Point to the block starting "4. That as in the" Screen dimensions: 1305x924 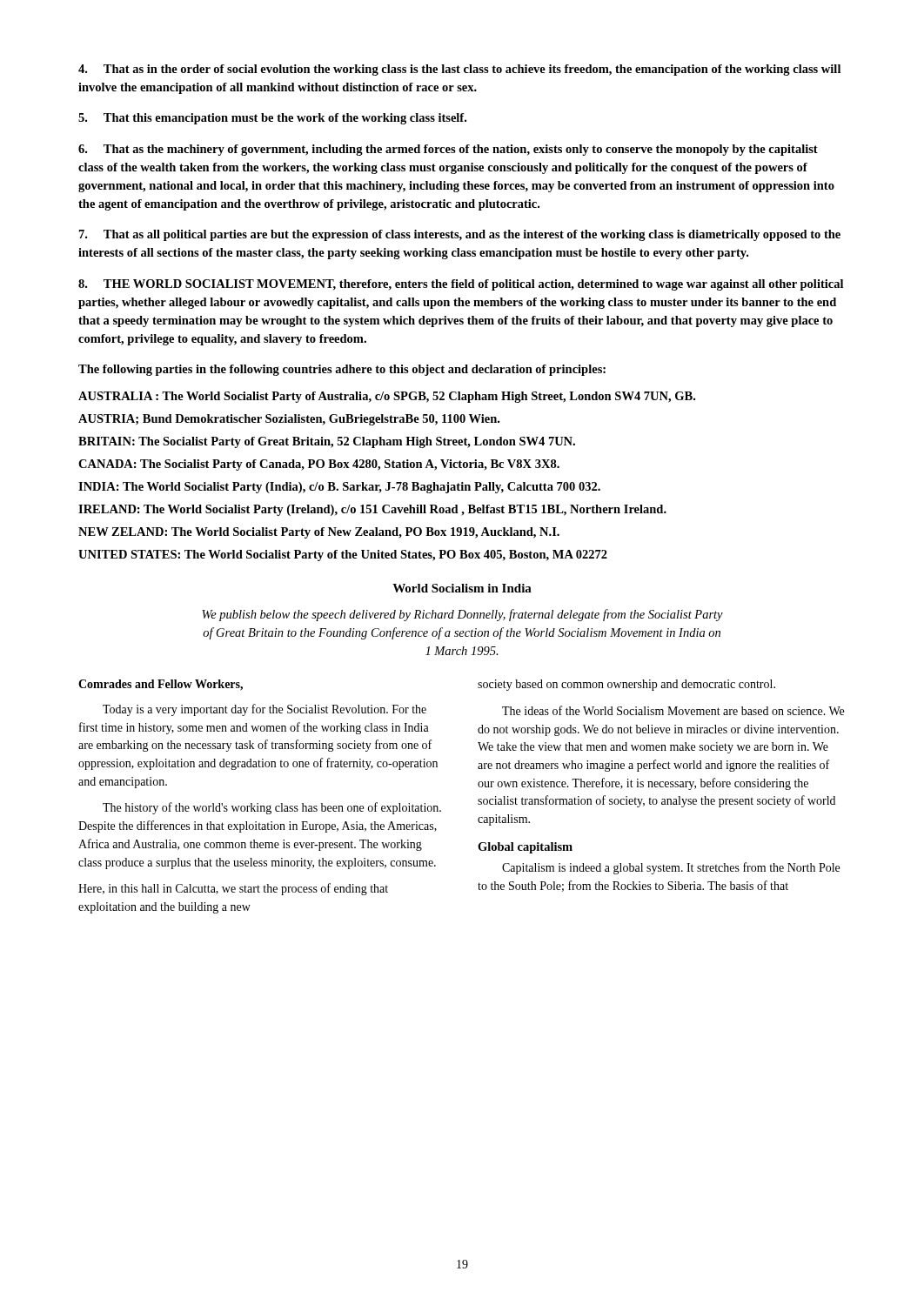(x=462, y=78)
